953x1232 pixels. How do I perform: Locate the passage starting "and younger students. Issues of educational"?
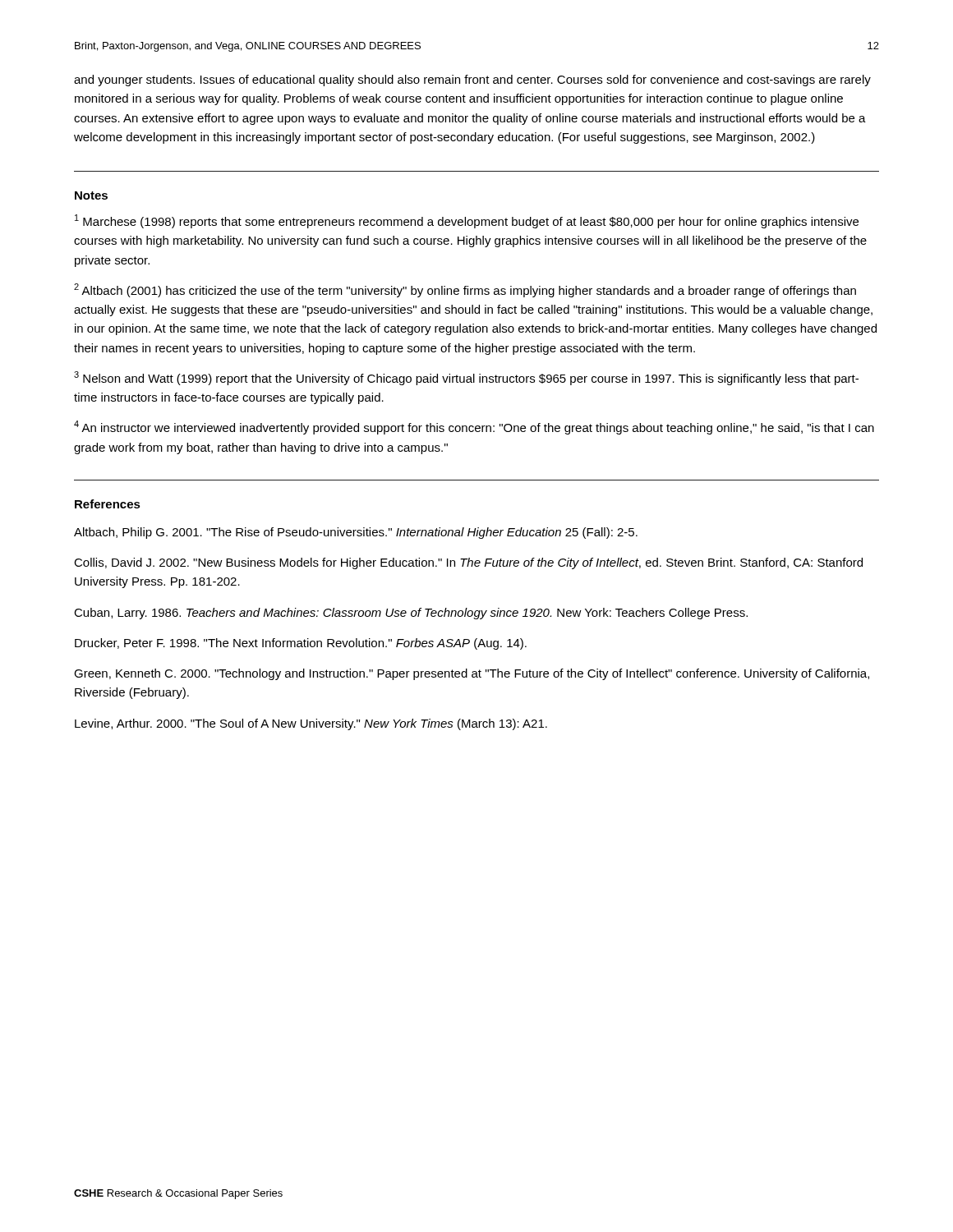pyautogui.click(x=472, y=108)
